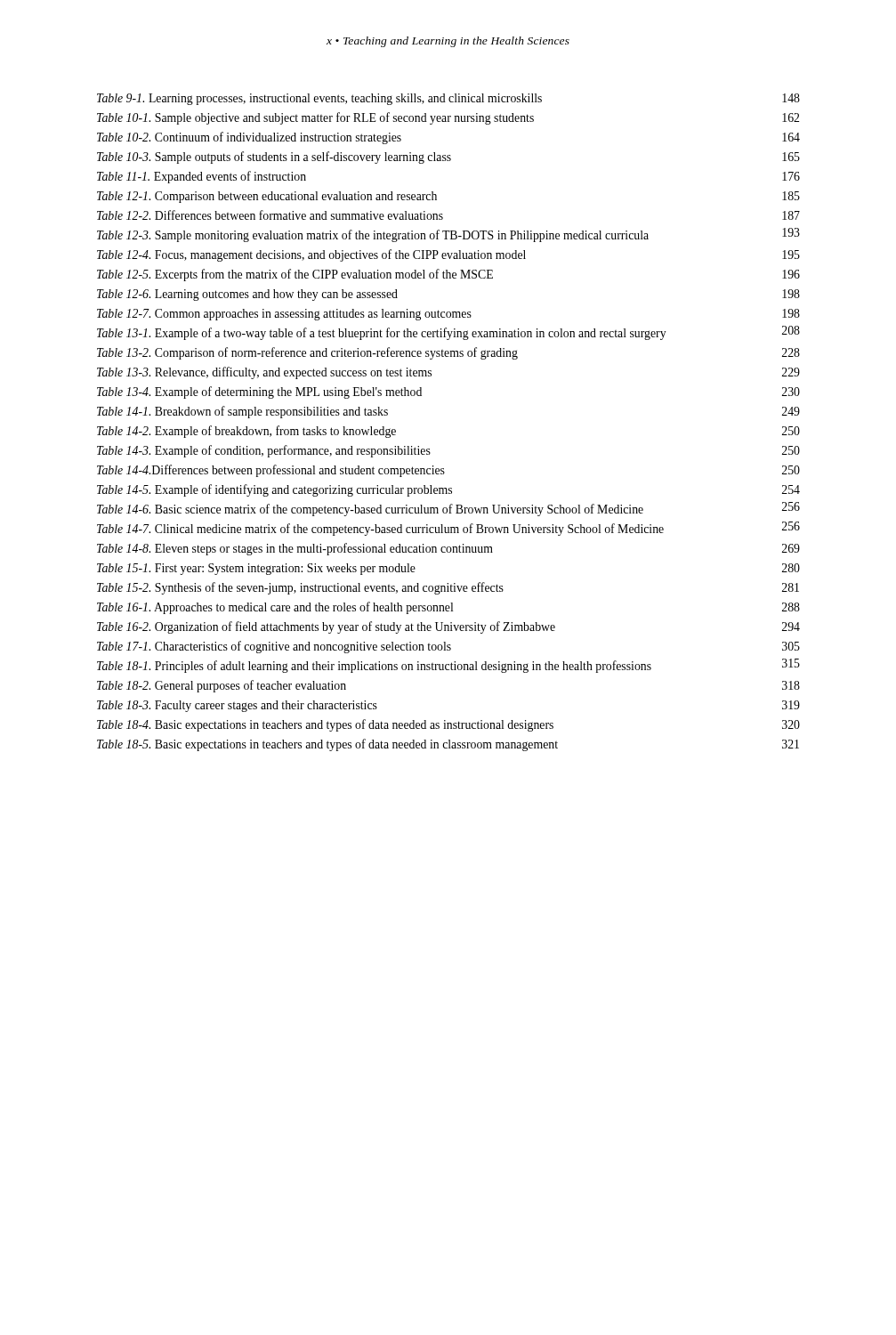Click on the passage starting "Table 18-2. General purposes of teacher evaluation 318"

point(225,686)
